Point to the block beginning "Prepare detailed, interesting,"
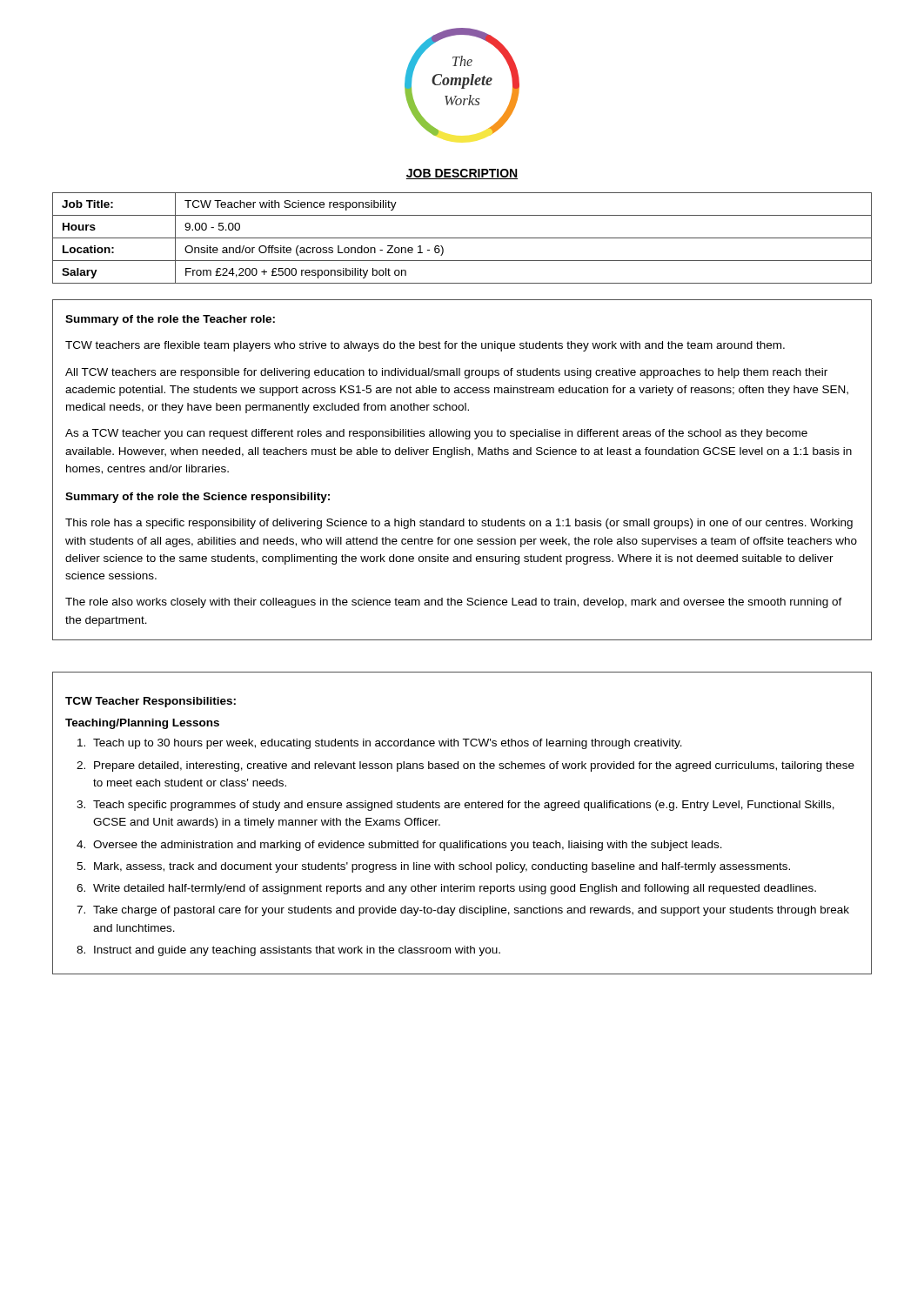924x1305 pixels. point(474,774)
